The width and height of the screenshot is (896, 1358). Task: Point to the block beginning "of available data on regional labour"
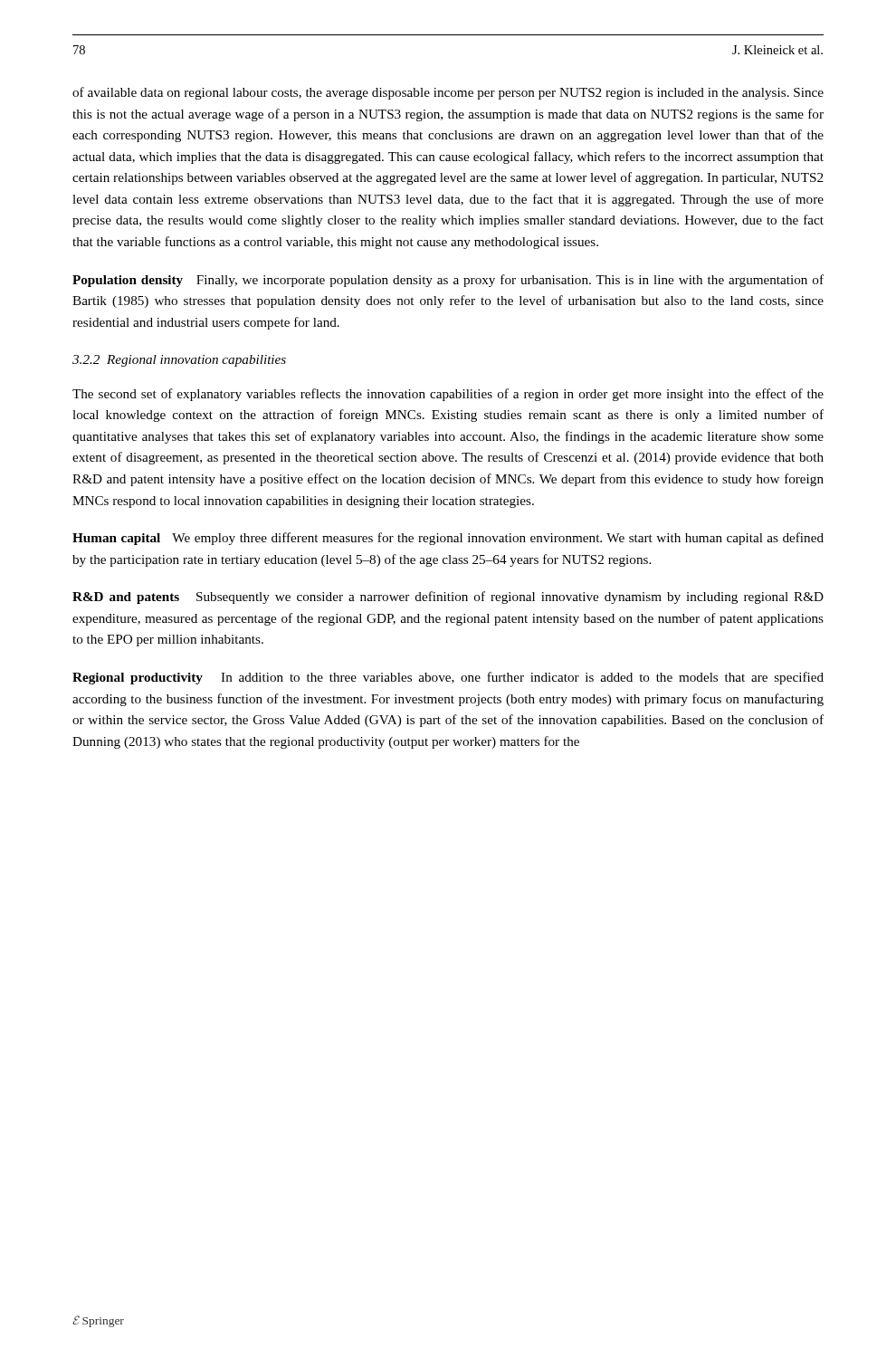448,167
